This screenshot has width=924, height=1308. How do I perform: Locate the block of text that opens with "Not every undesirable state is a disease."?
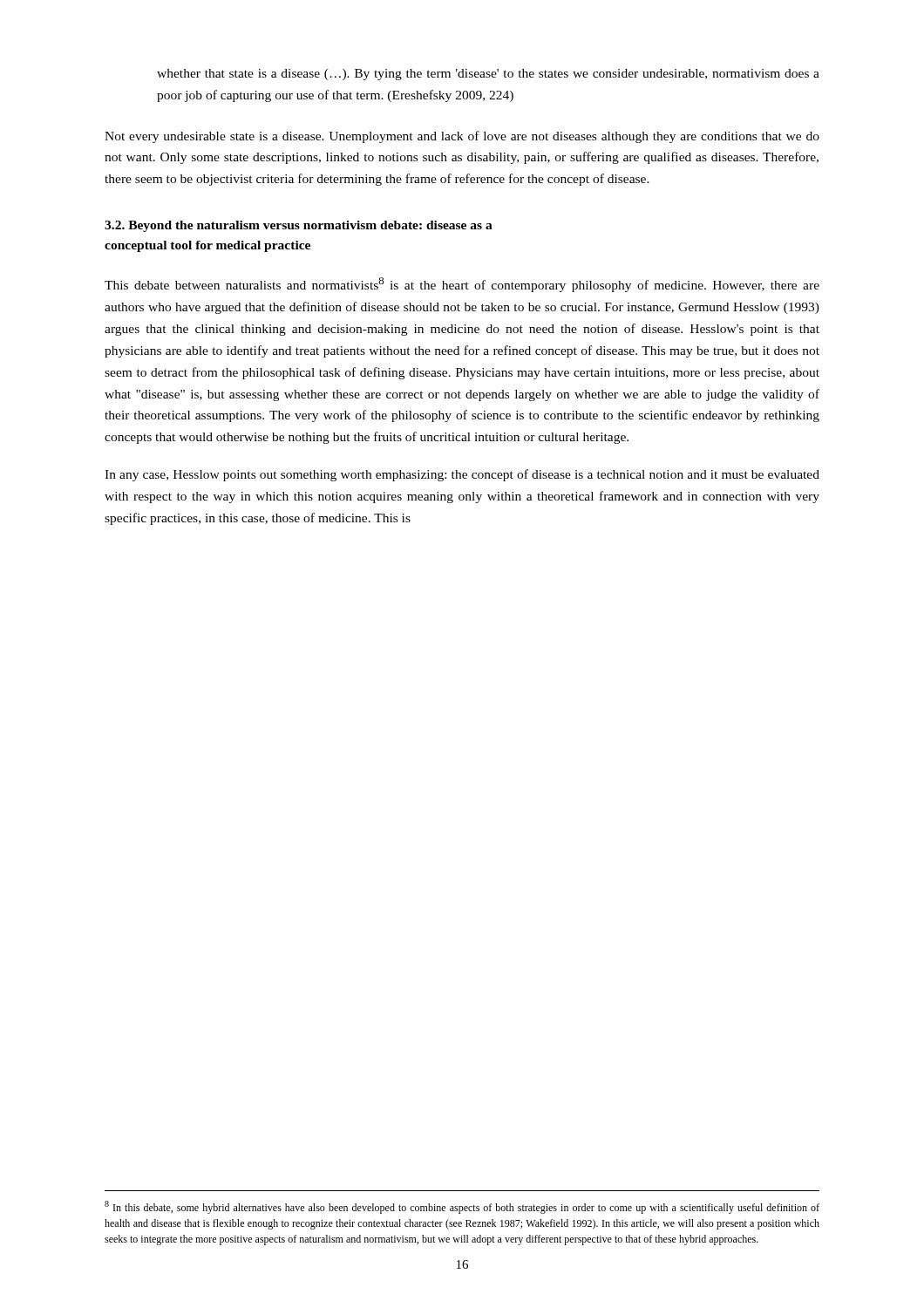[462, 157]
